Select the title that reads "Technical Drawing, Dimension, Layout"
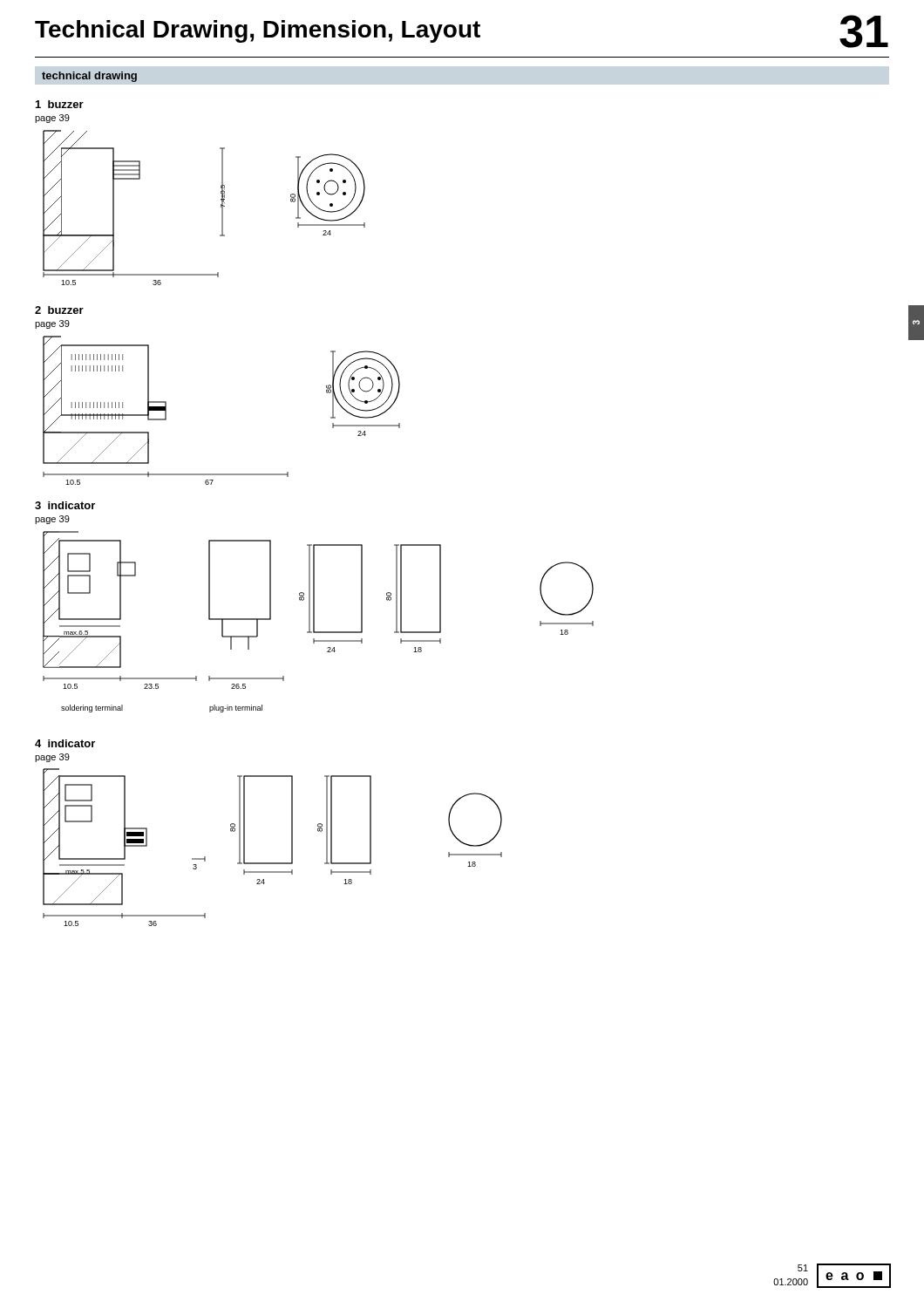The width and height of the screenshot is (924, 1308). pos(258,29)
